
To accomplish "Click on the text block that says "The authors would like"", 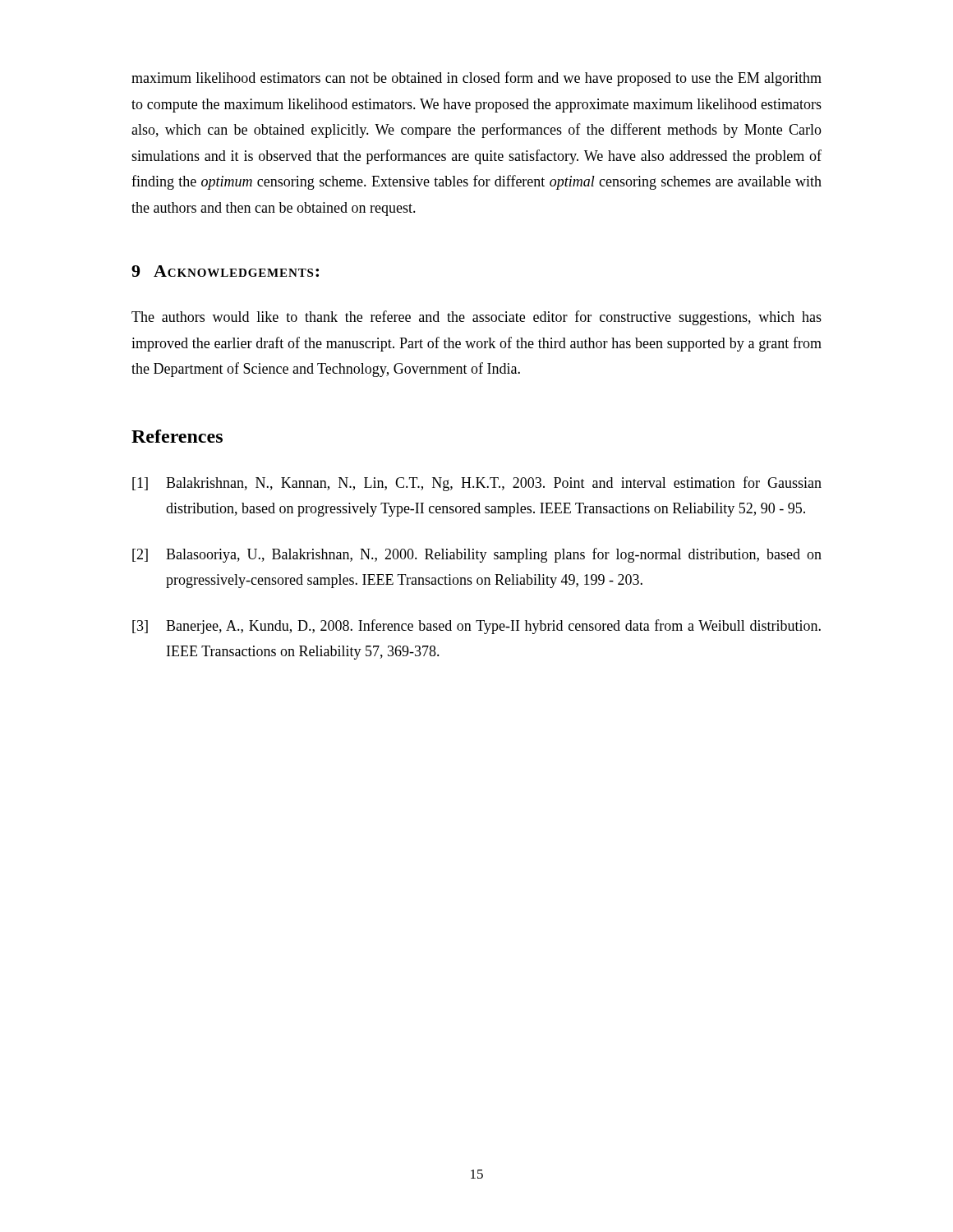I will pyautogui.click(x=476, y=343).
